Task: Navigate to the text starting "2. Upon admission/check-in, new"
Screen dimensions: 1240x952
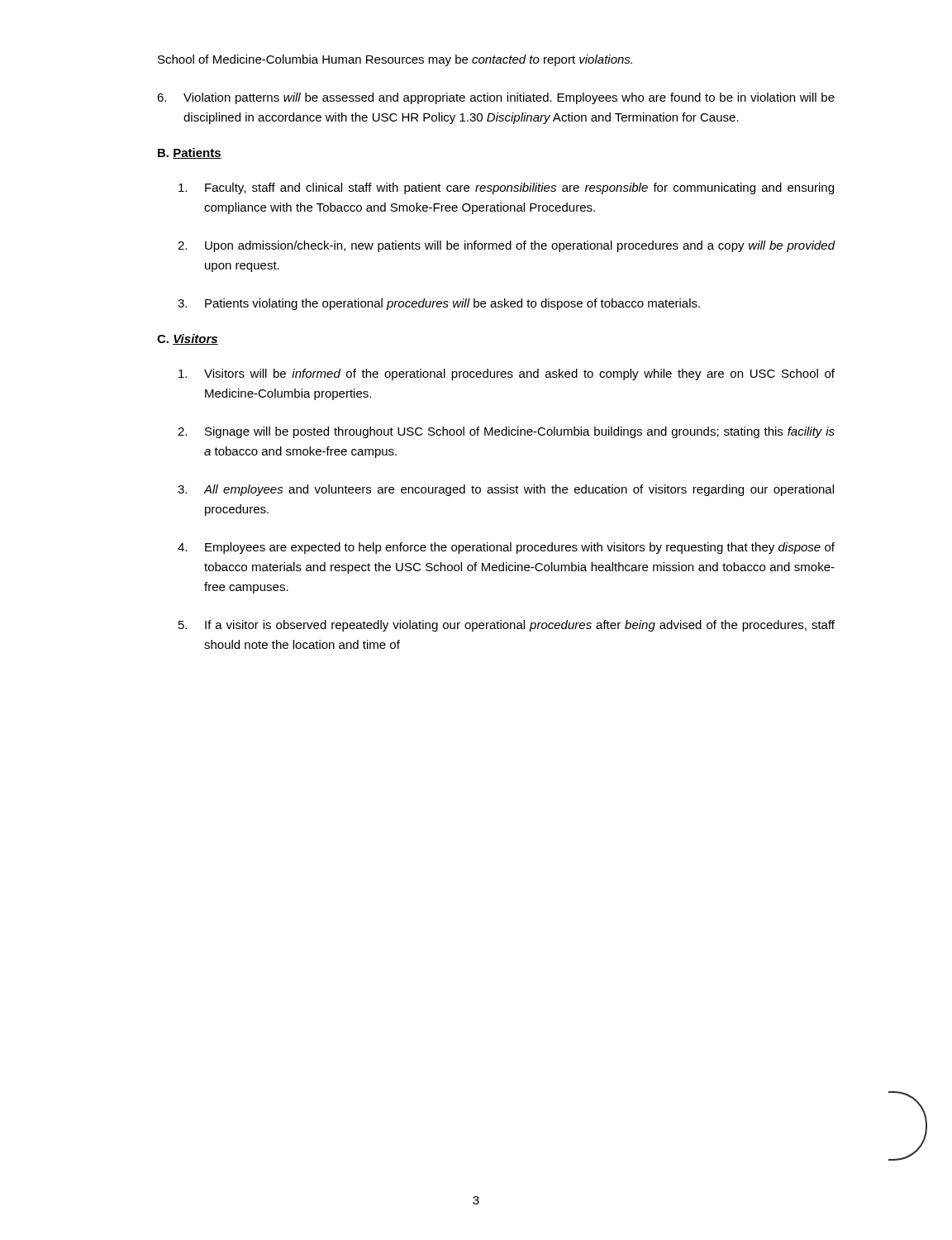Action: coord(506,255)
